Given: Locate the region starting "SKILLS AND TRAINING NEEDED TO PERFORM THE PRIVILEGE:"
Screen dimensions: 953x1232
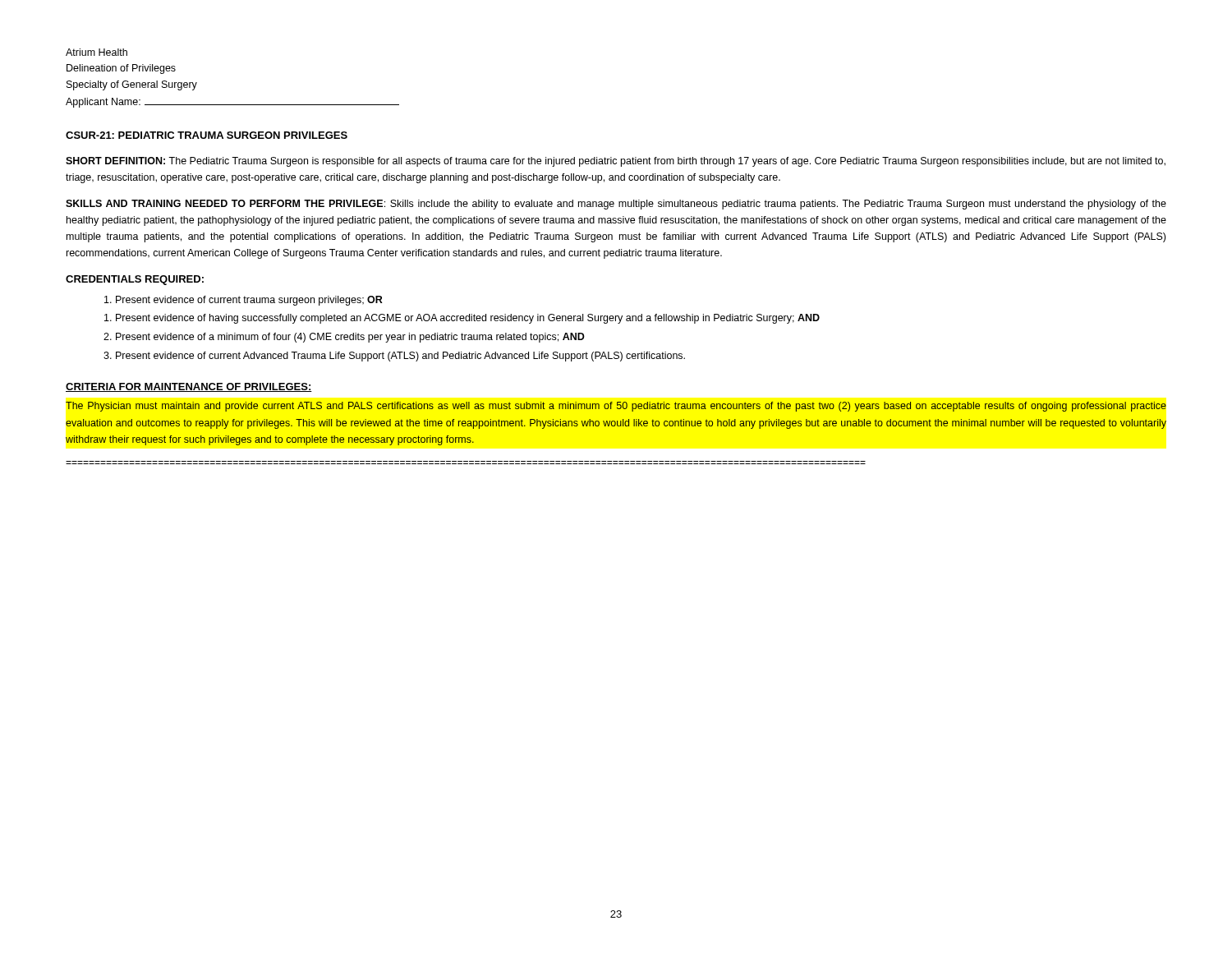Looking at the screenshot, I should pyautogui.click(x=616, y=228).
